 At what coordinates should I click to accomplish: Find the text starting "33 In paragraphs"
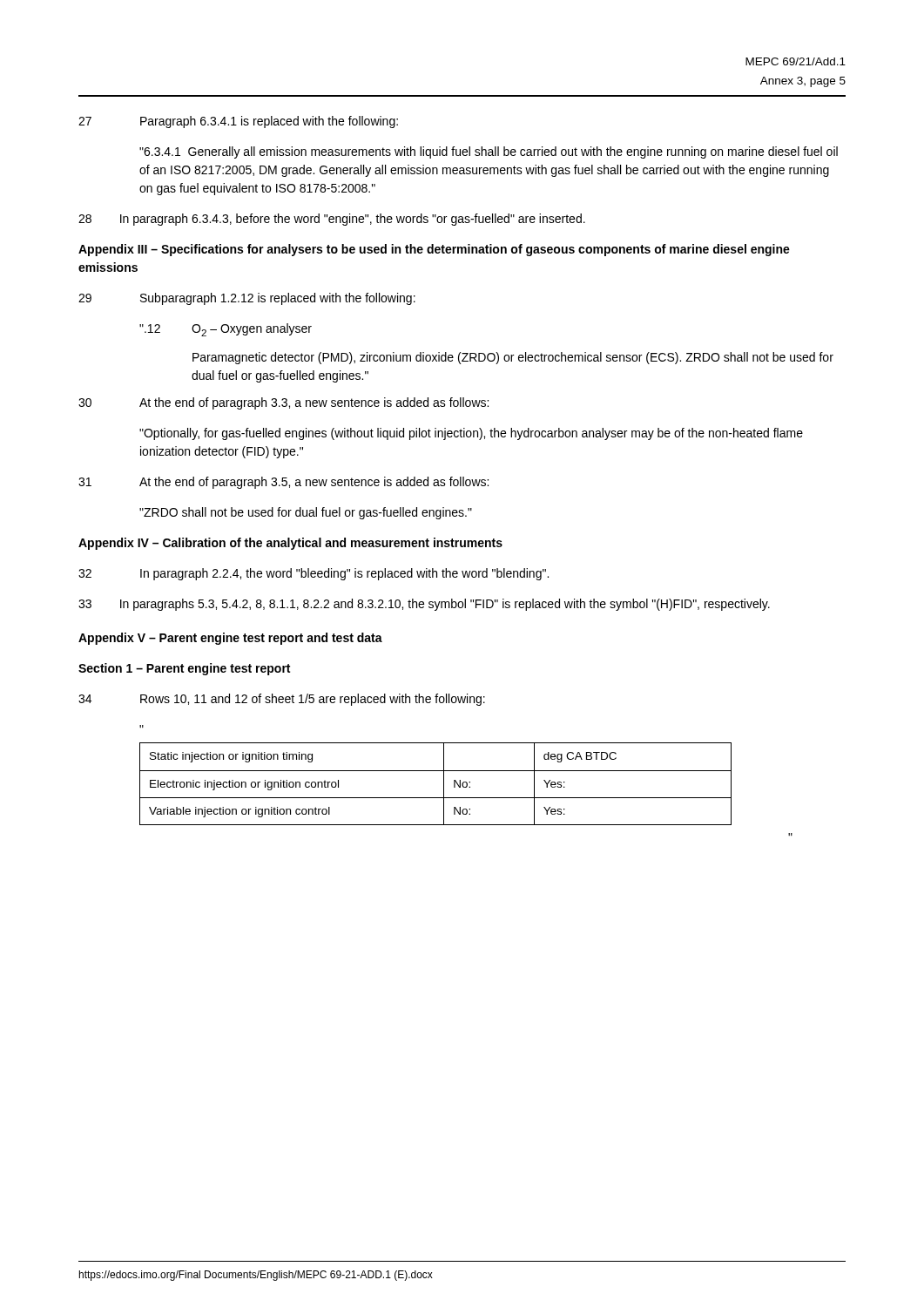tap(424, 604)
